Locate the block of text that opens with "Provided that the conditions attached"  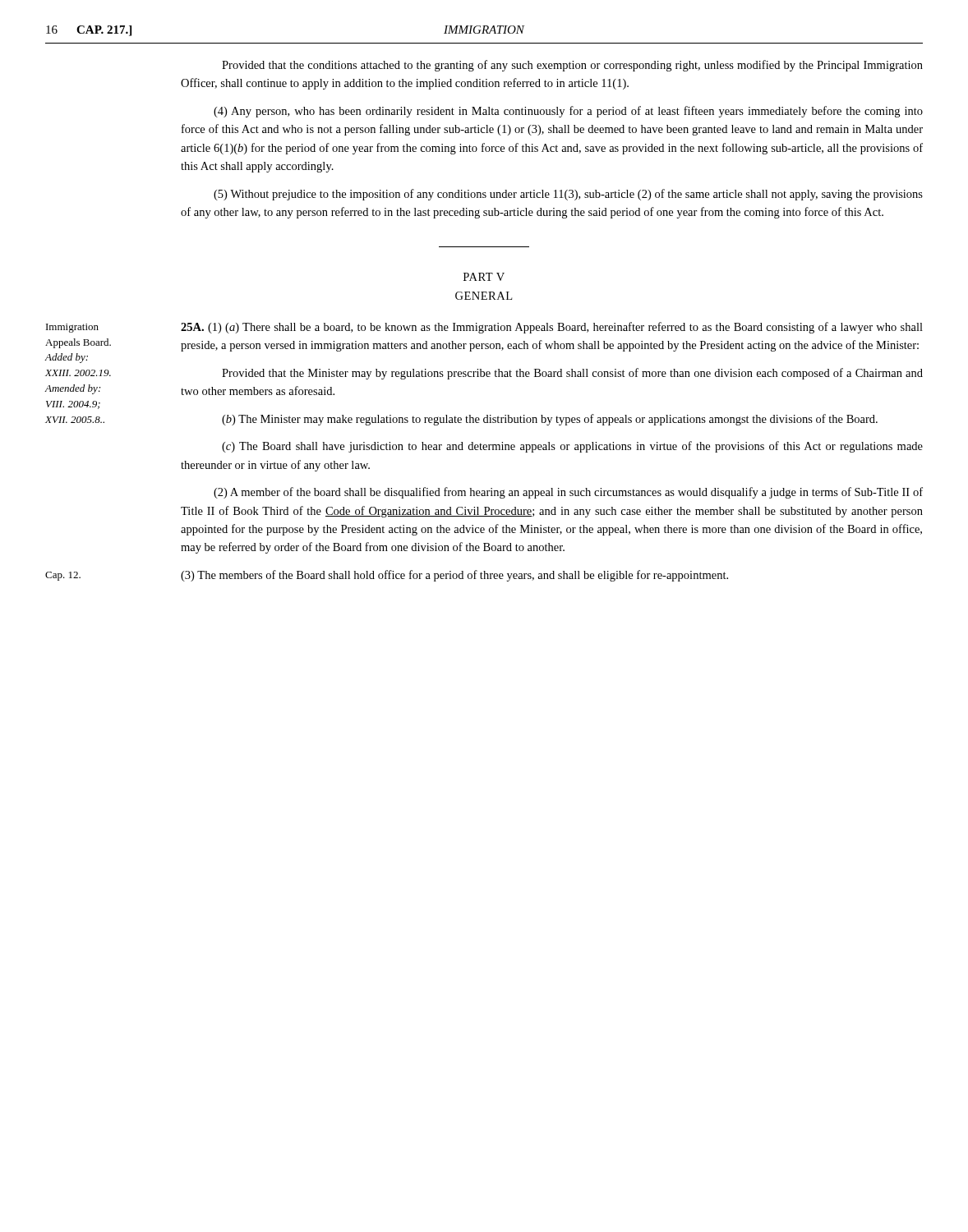tap(552, 74)
